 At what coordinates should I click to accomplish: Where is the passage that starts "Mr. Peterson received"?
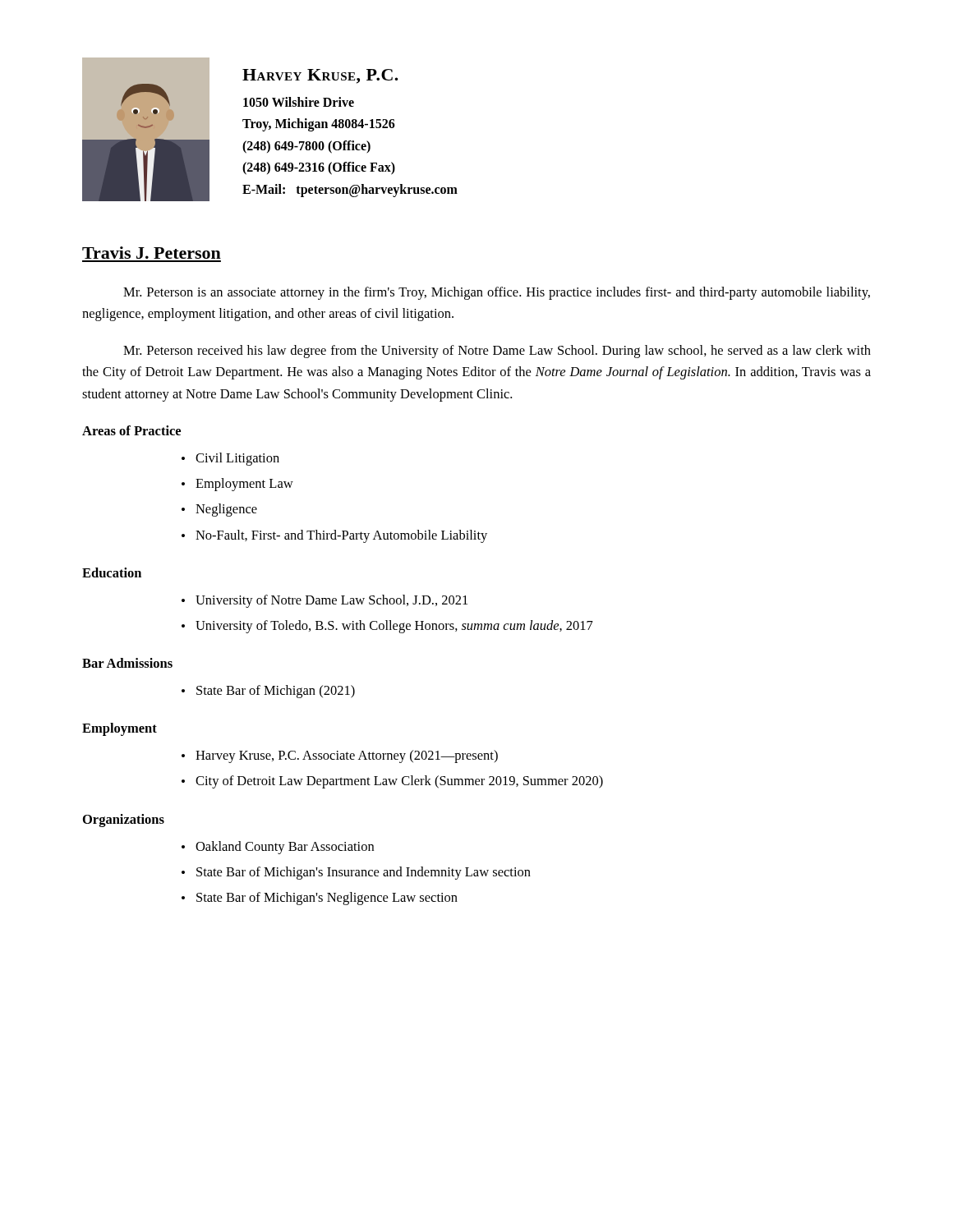coord(476,372)
